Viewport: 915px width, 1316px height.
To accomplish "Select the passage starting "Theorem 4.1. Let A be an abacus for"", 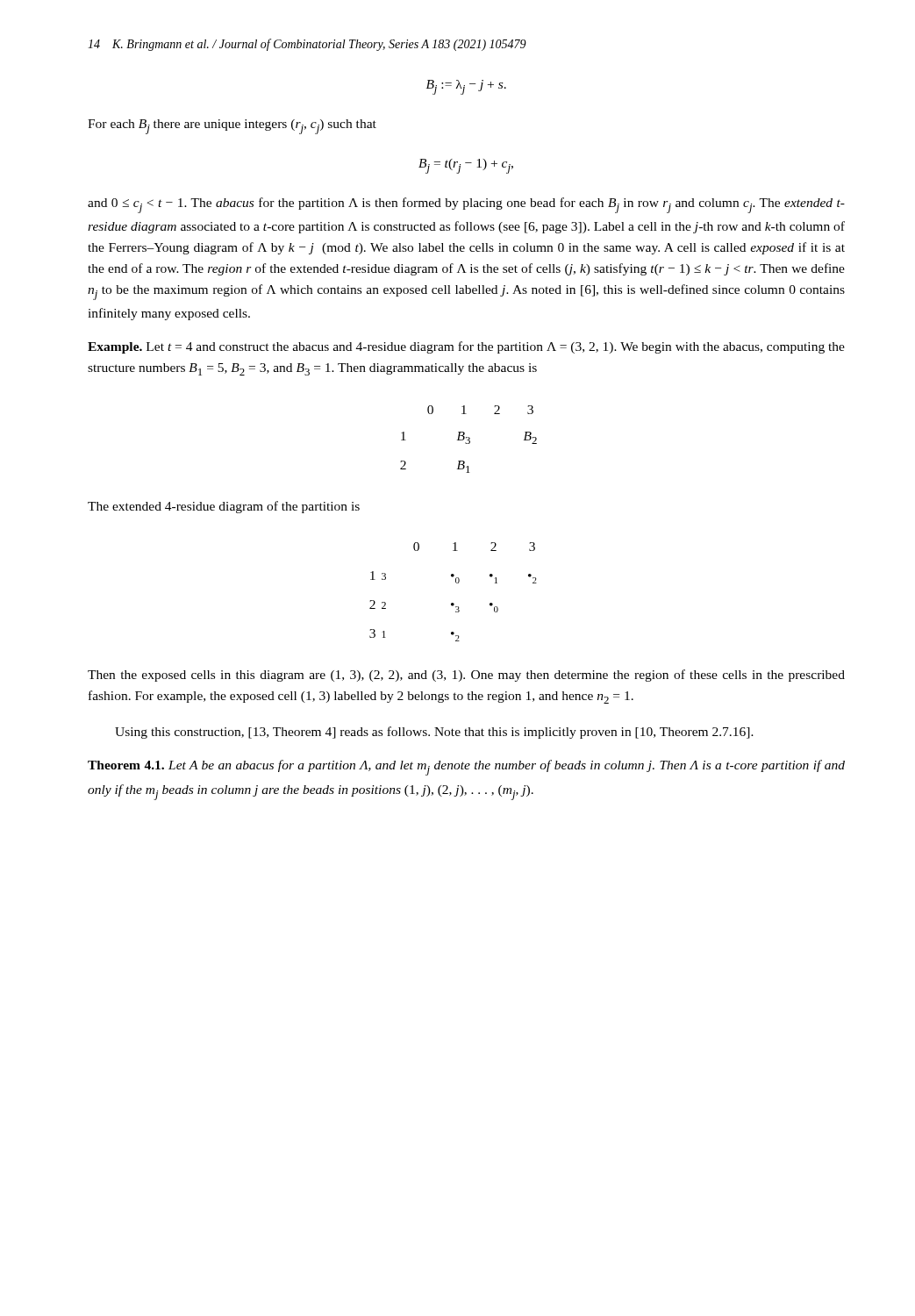I will [x=466, y=779].
